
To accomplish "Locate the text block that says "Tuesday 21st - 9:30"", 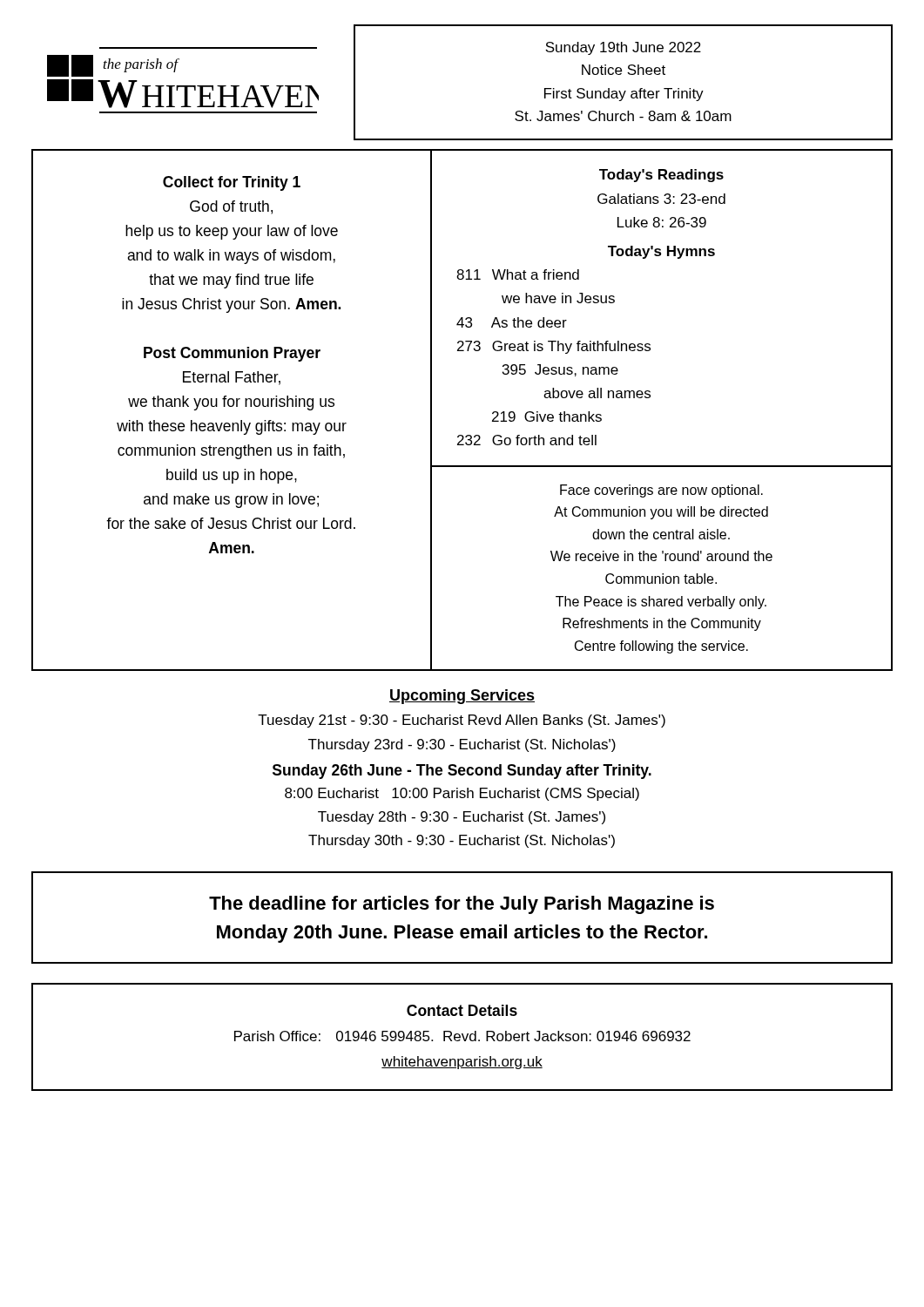I will click(x=462, y=732).
